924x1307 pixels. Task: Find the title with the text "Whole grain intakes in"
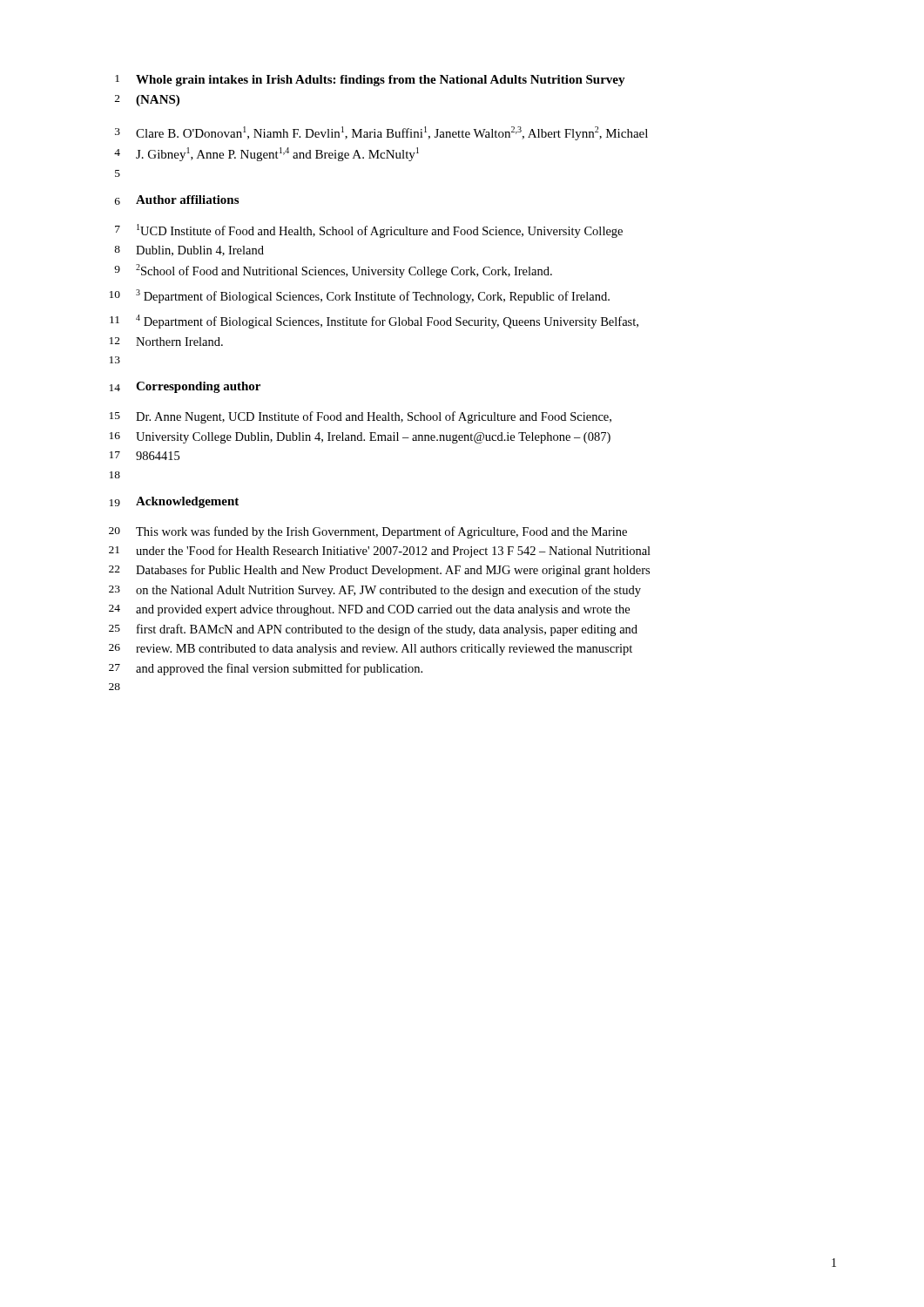(380, 79)
